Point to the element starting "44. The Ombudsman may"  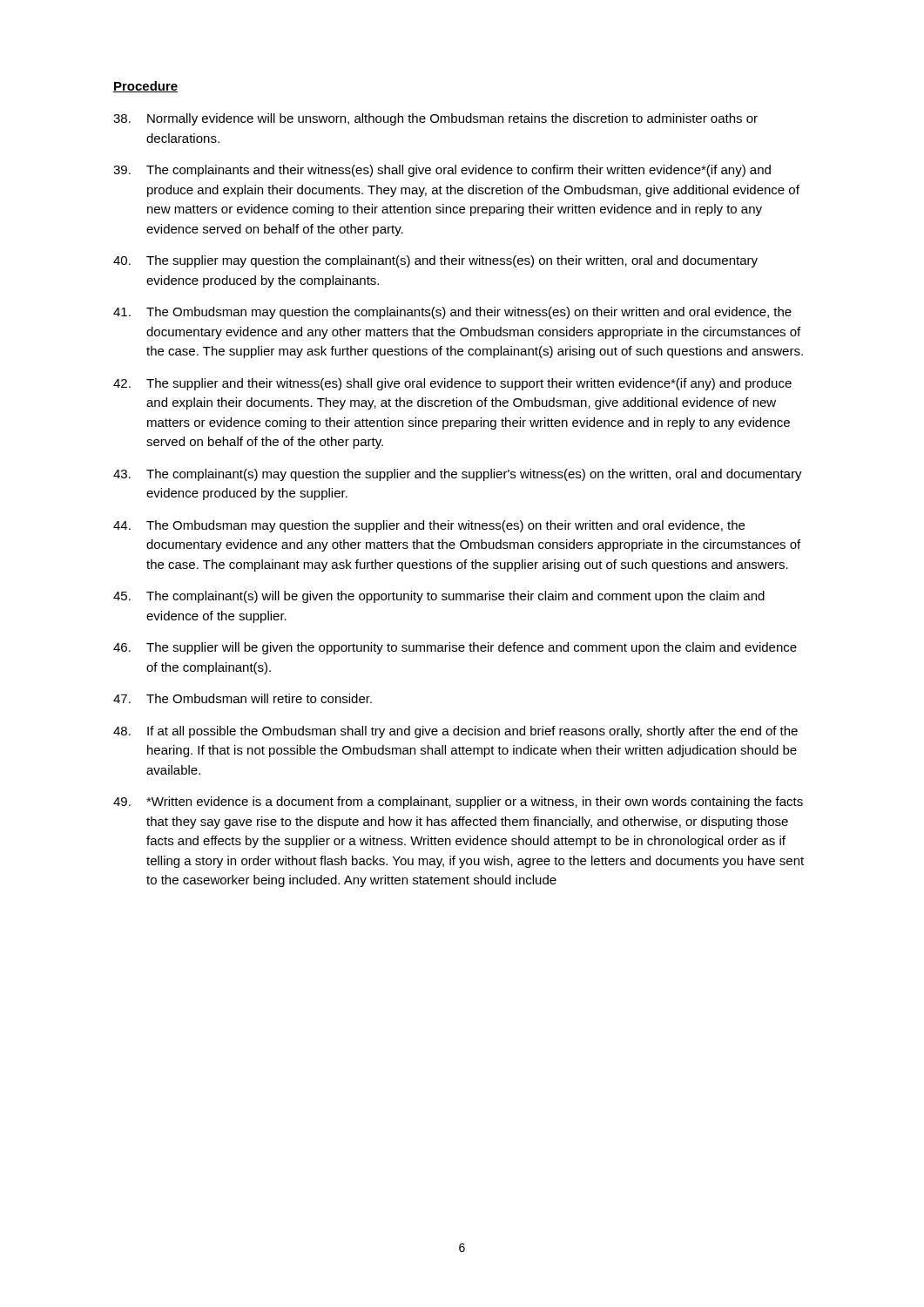[x=462, y=545]
